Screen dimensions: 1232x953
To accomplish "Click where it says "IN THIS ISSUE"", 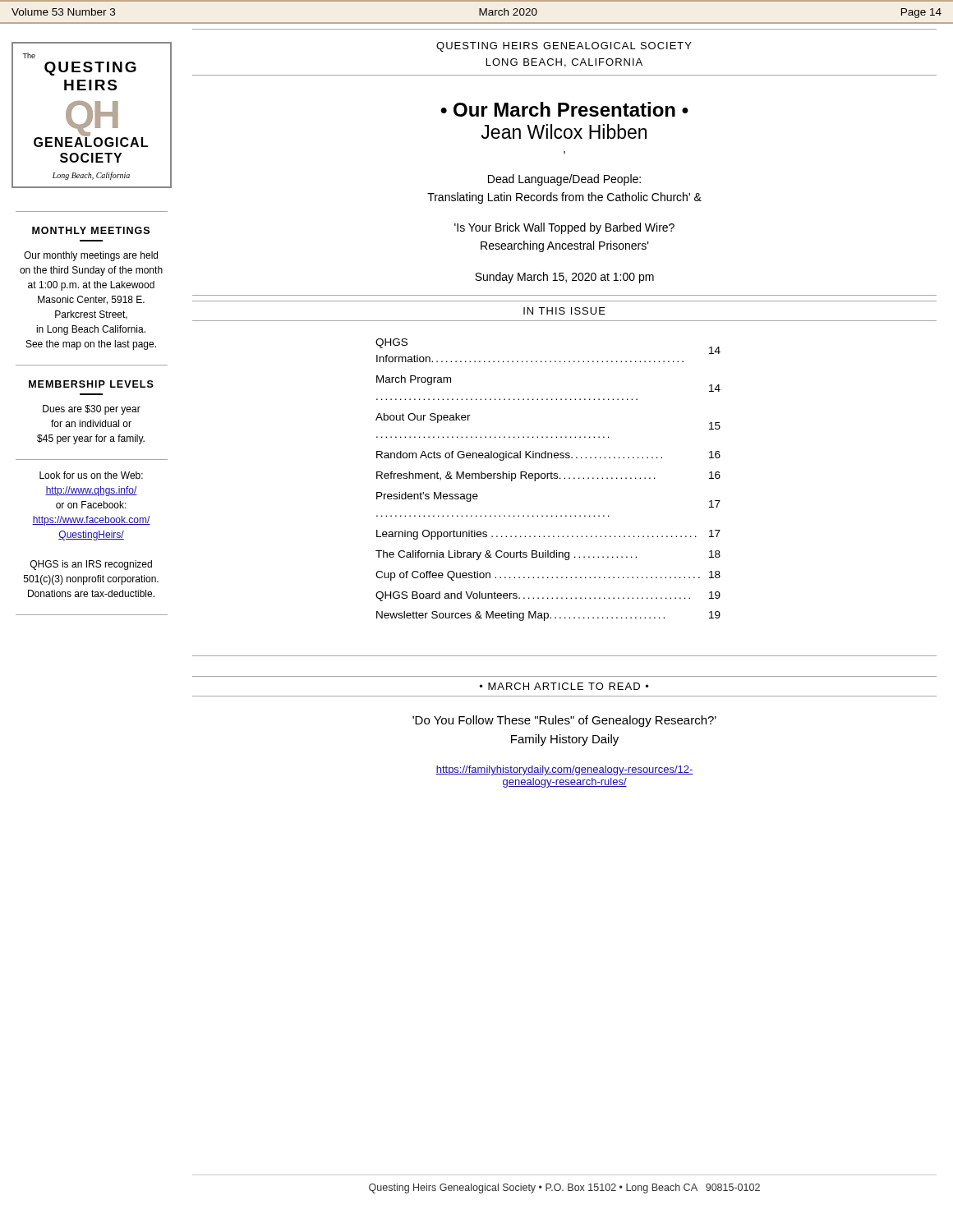I will pyautogui.click(x=564, y=310).
